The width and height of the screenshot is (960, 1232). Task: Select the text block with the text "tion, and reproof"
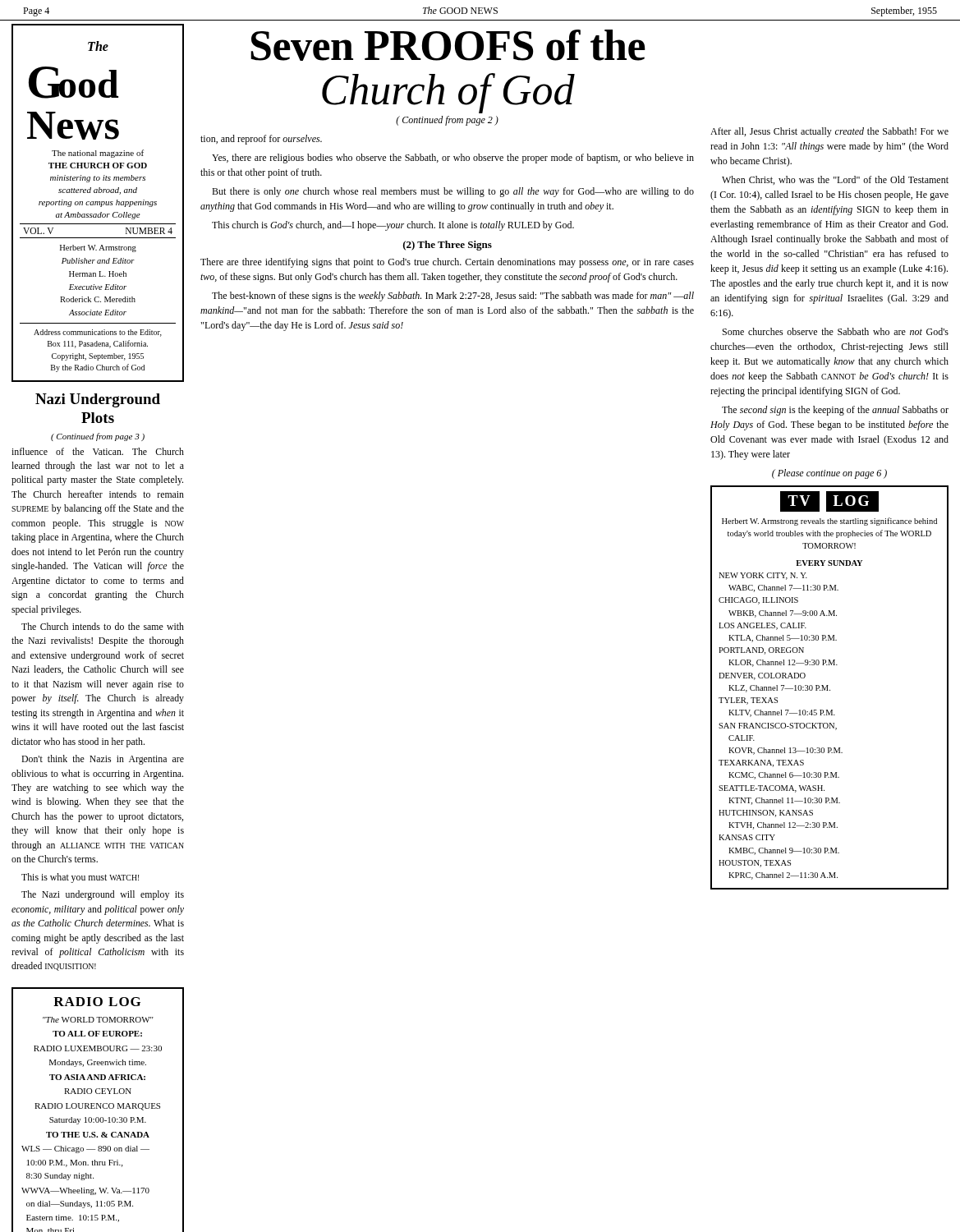point(447,182)
